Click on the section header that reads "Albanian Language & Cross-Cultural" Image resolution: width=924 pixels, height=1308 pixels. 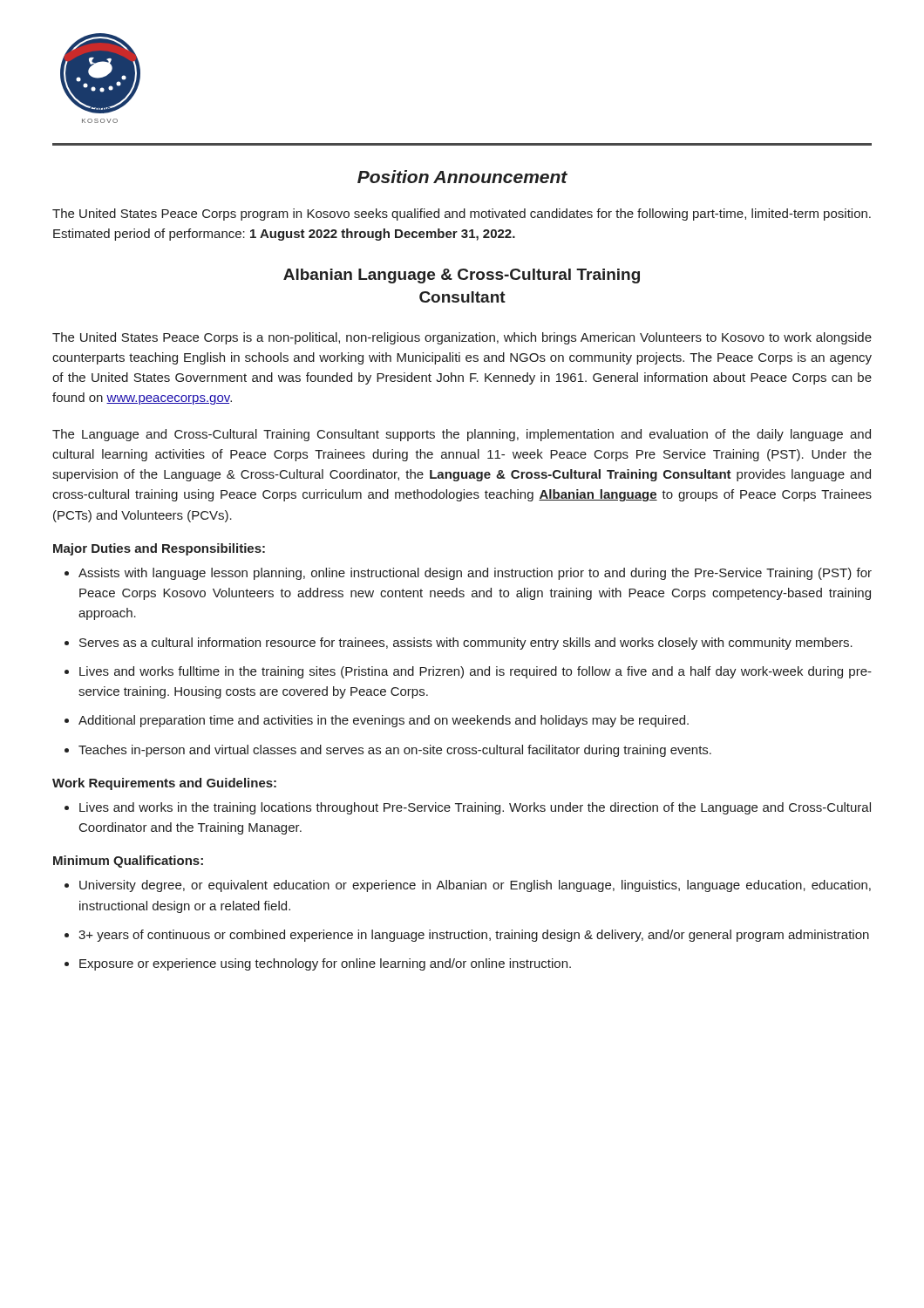462,285
